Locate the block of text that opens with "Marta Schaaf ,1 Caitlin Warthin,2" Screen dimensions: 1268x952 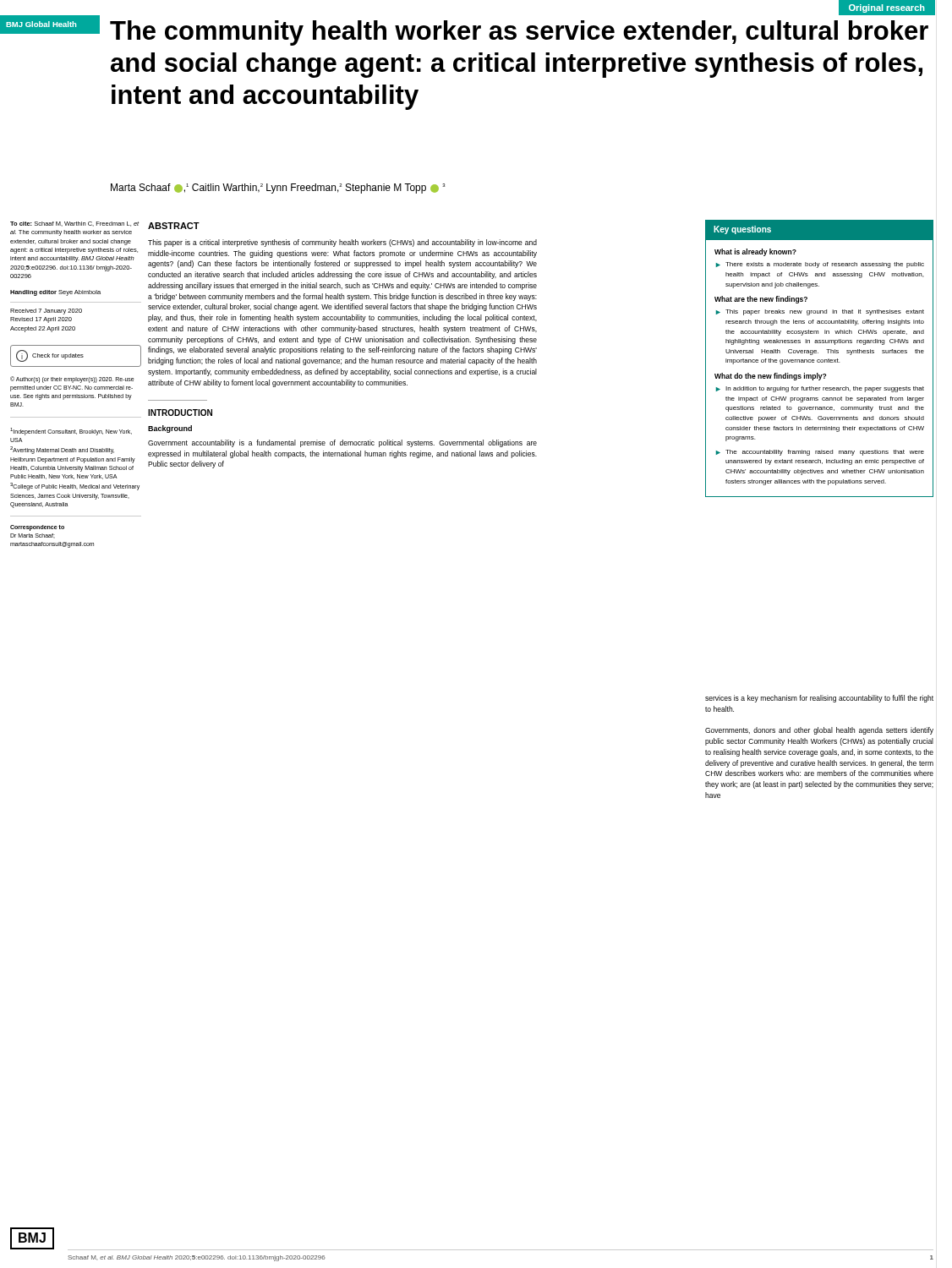click(x=278, y=188)
